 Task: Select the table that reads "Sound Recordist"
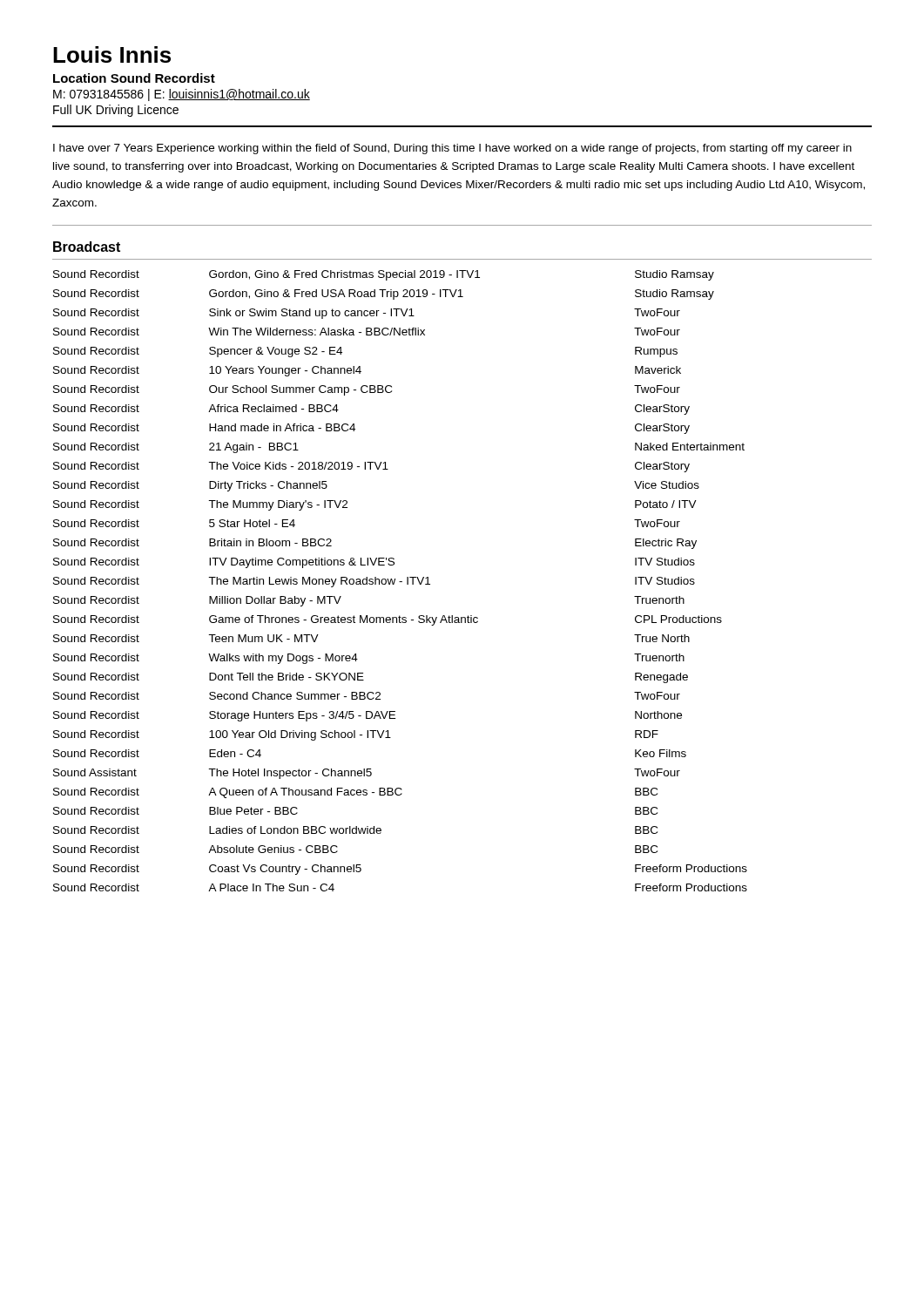(462, 581)
